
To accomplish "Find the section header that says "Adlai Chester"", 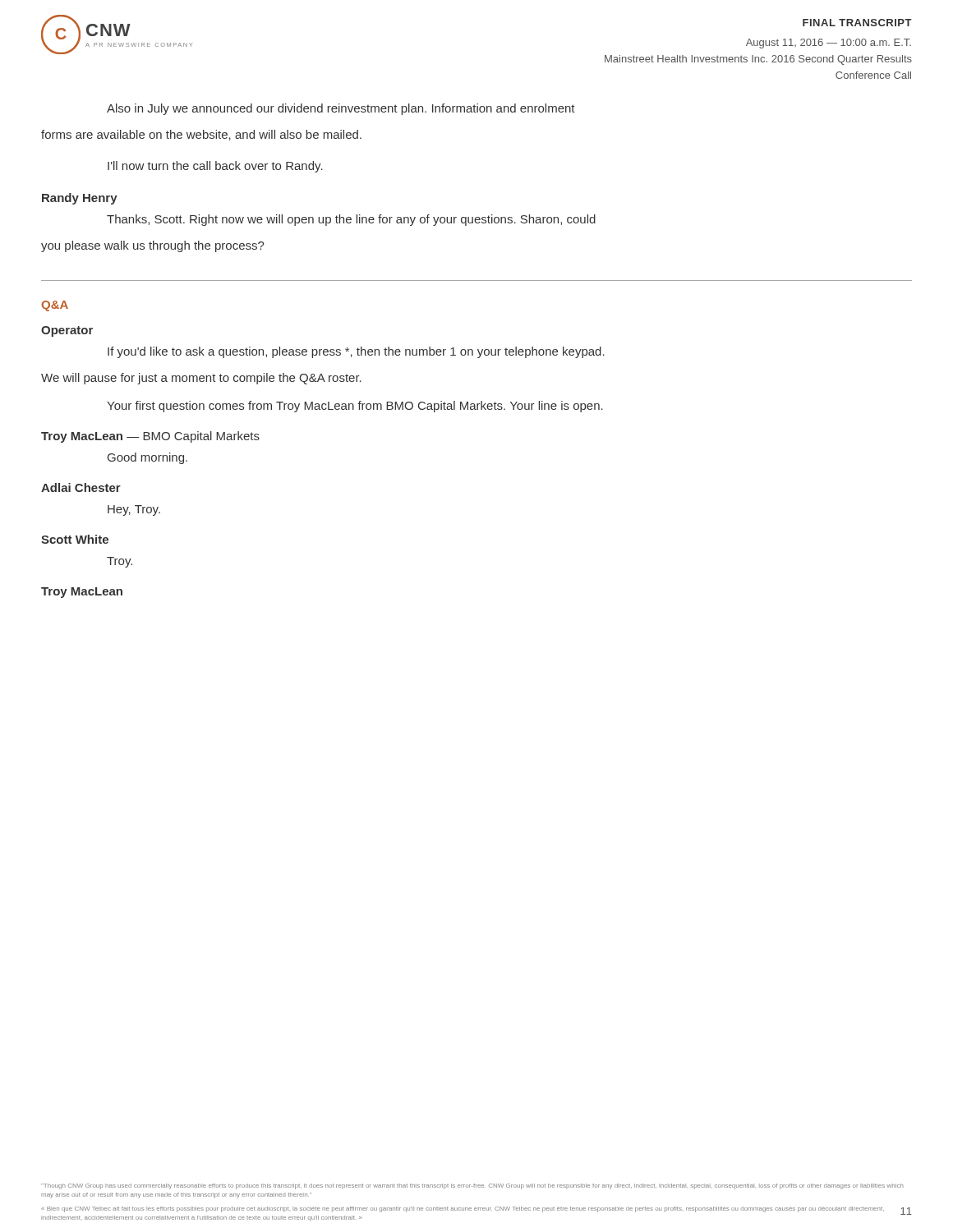I will (x=81, y=487).
